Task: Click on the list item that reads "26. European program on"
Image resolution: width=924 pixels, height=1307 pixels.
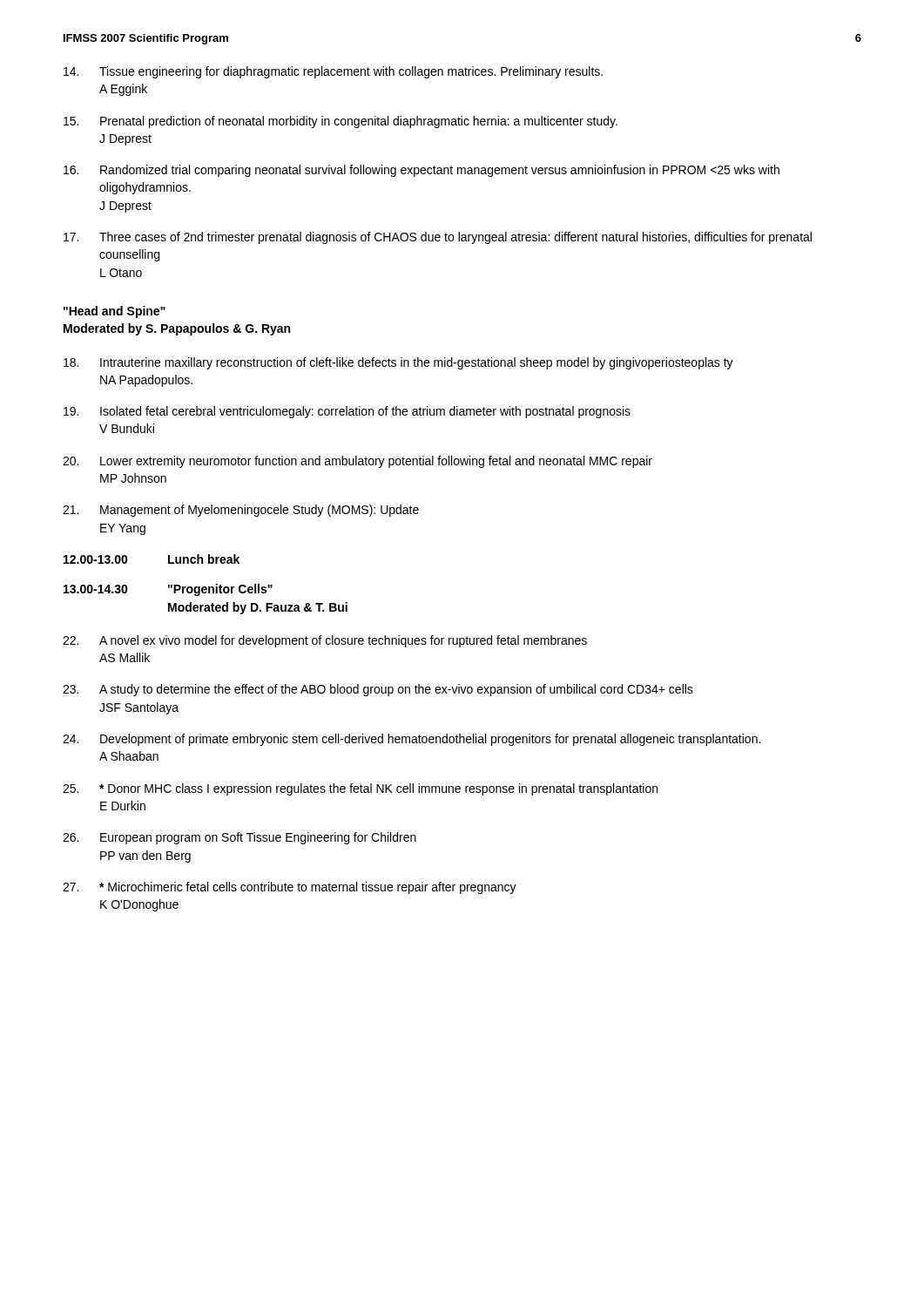Action: pos(239,838)
